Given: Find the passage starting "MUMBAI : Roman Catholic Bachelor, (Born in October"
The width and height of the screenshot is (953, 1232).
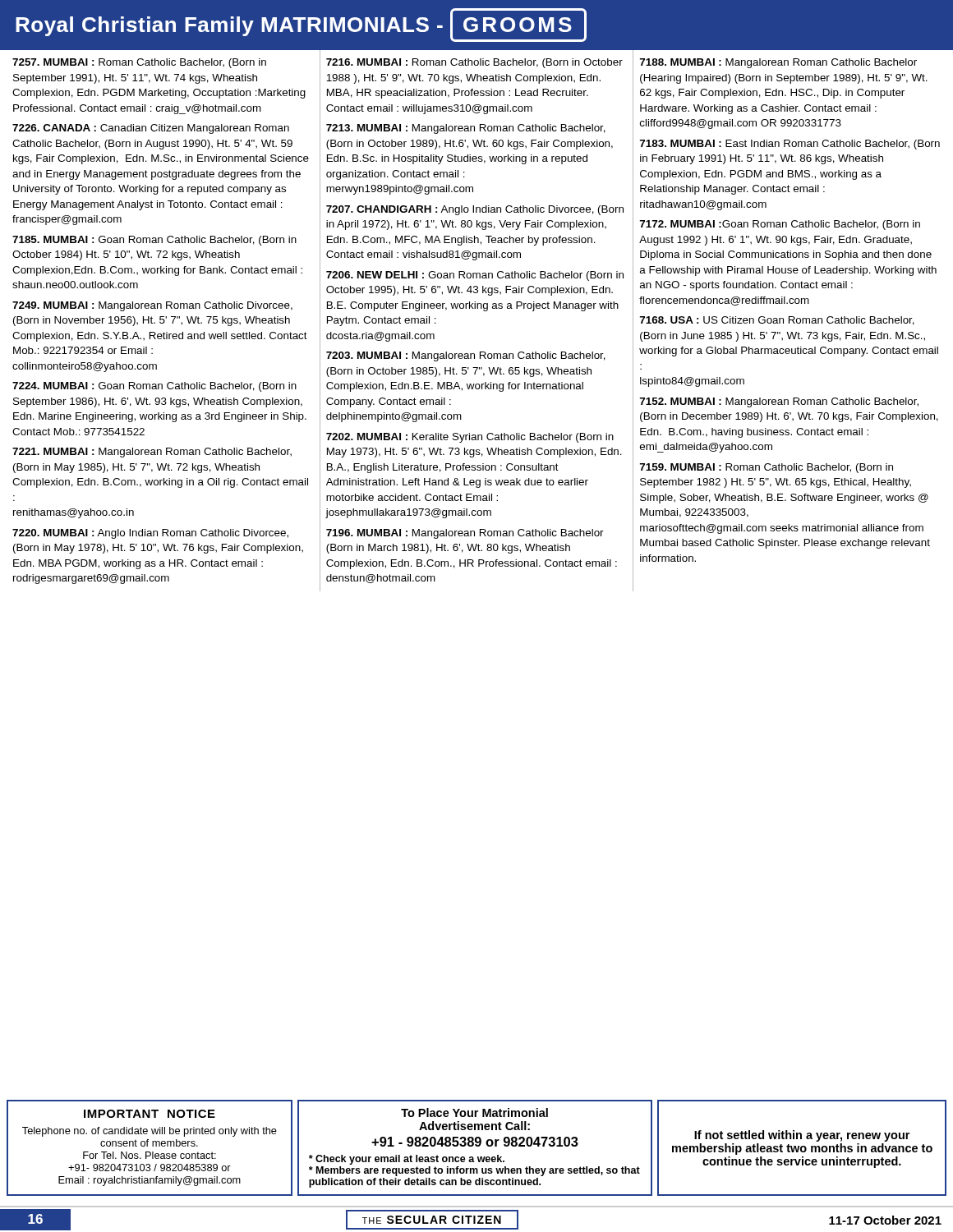Looking at the screenshot, I should click(x=474, y=63).
